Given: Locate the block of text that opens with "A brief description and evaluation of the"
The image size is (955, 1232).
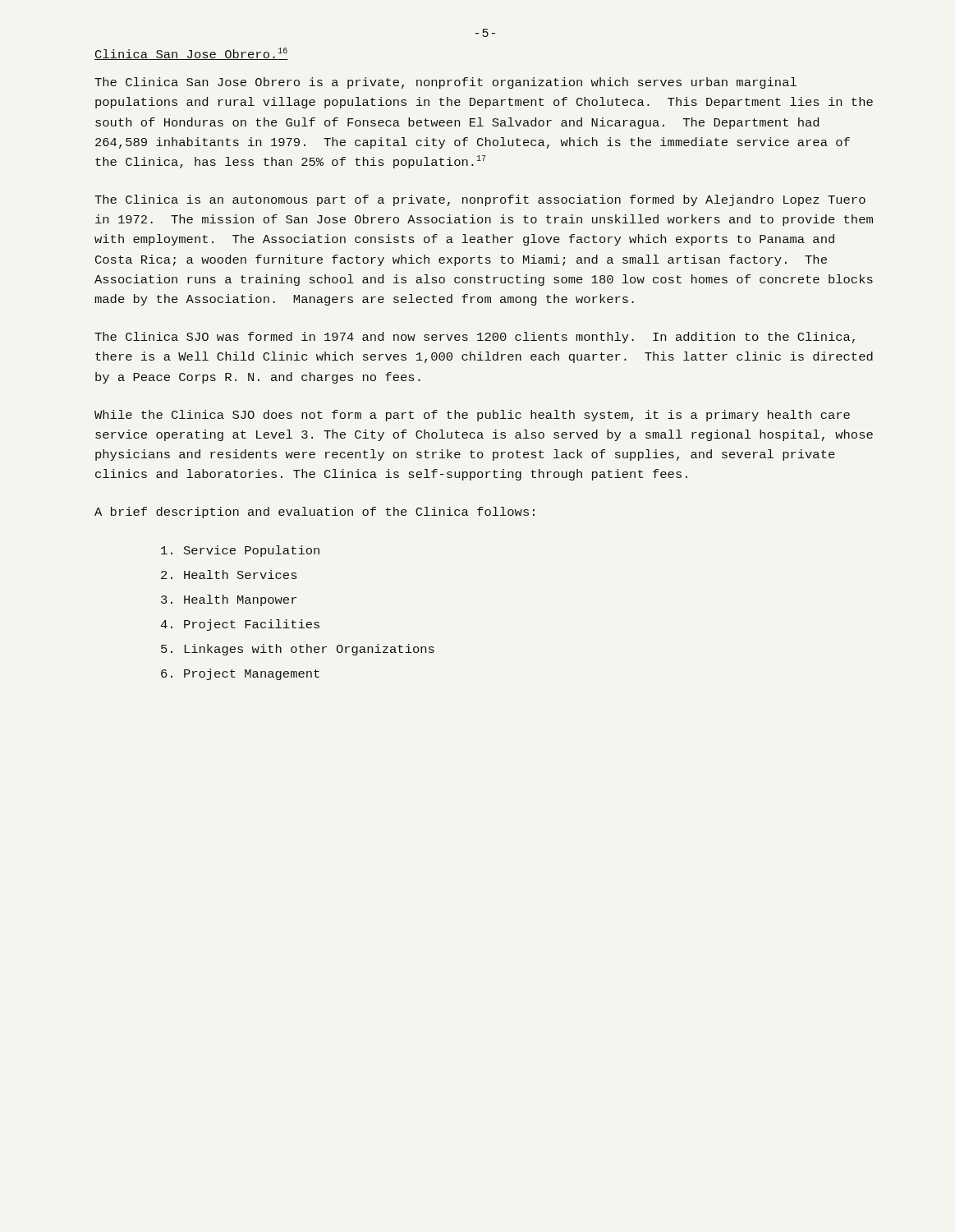Looking at the screenshot, I should coord(316,513).
